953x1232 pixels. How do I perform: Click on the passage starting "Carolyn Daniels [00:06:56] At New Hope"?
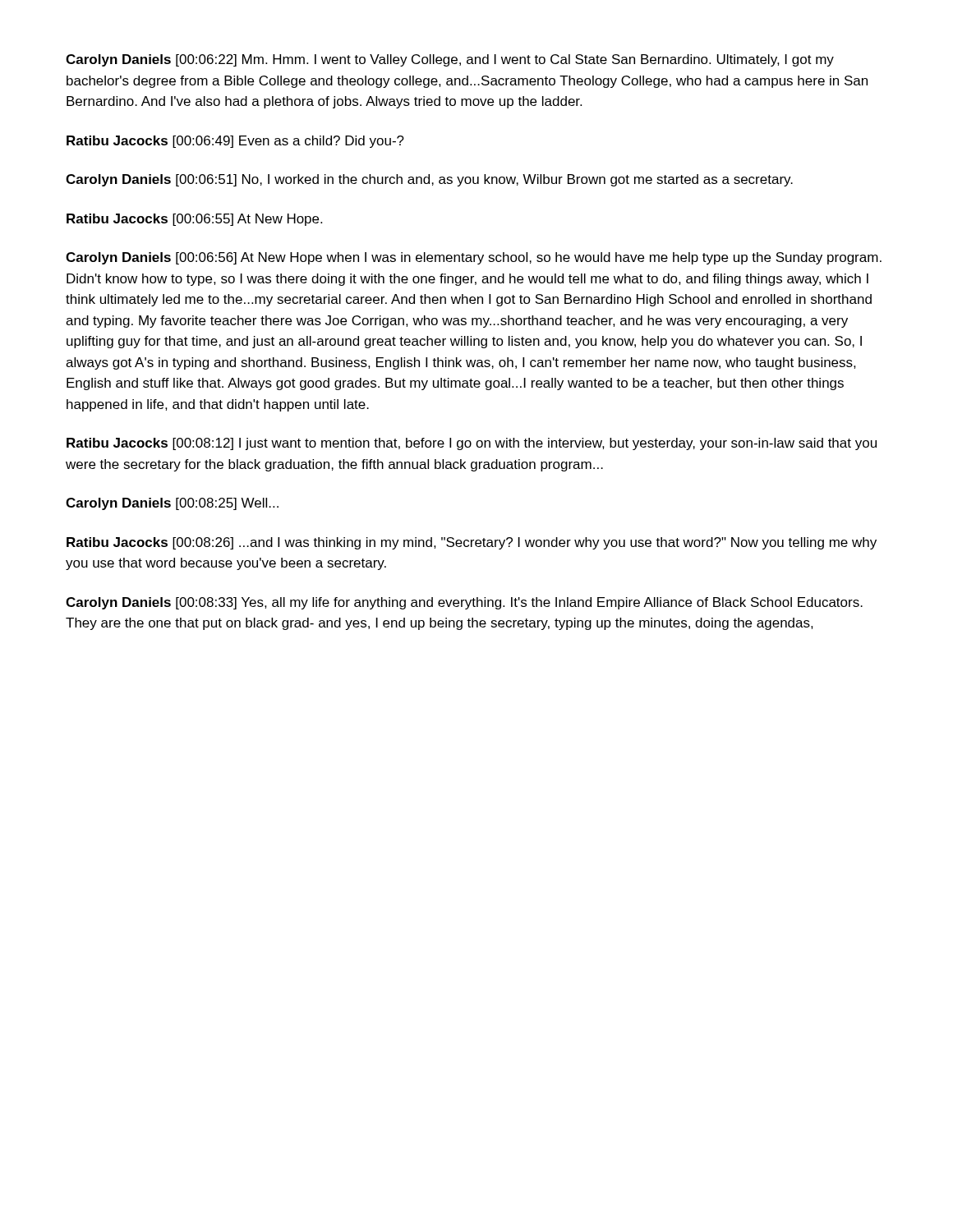tap(474, 331)
